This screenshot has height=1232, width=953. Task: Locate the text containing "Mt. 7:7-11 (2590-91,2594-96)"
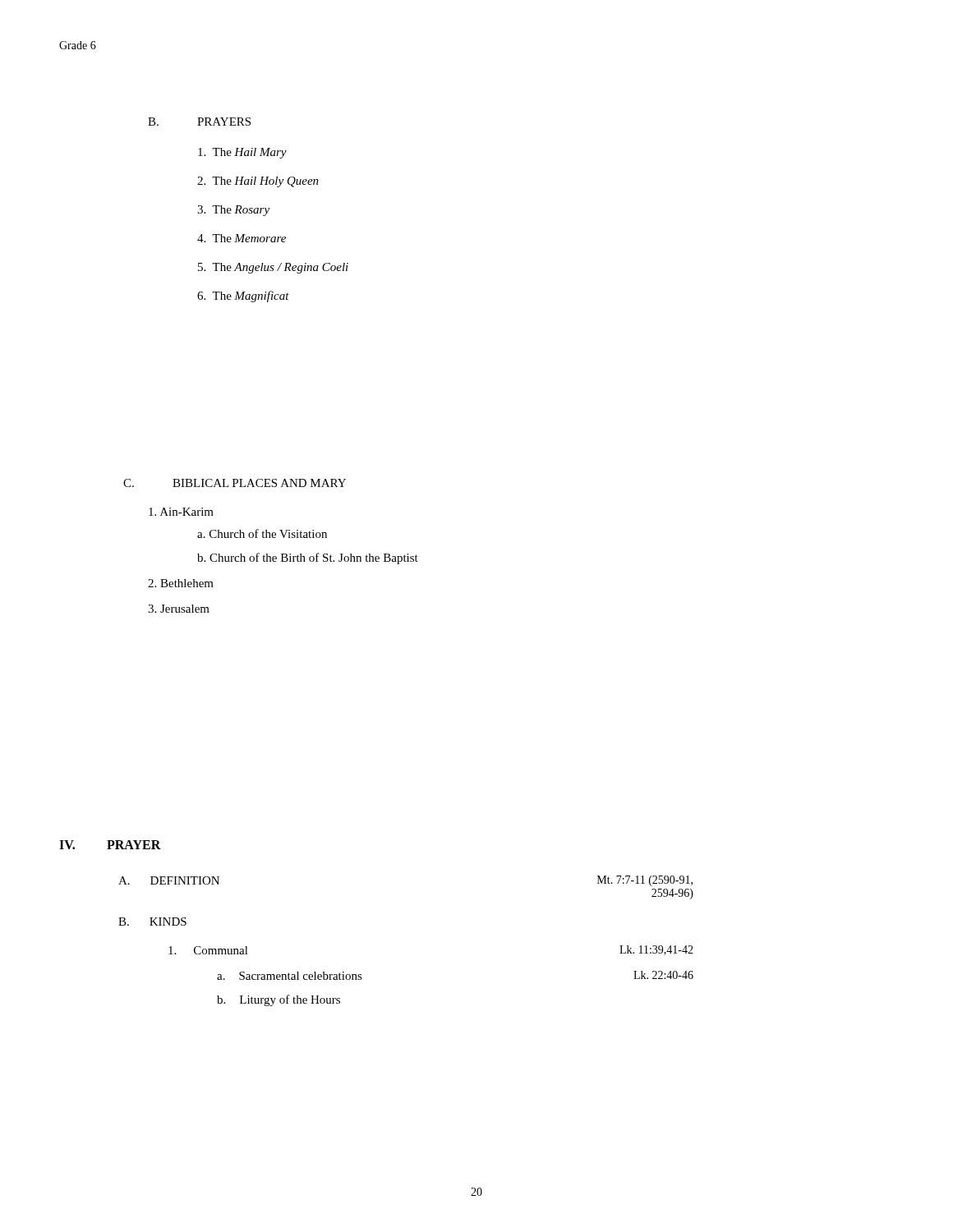point(645,887)
